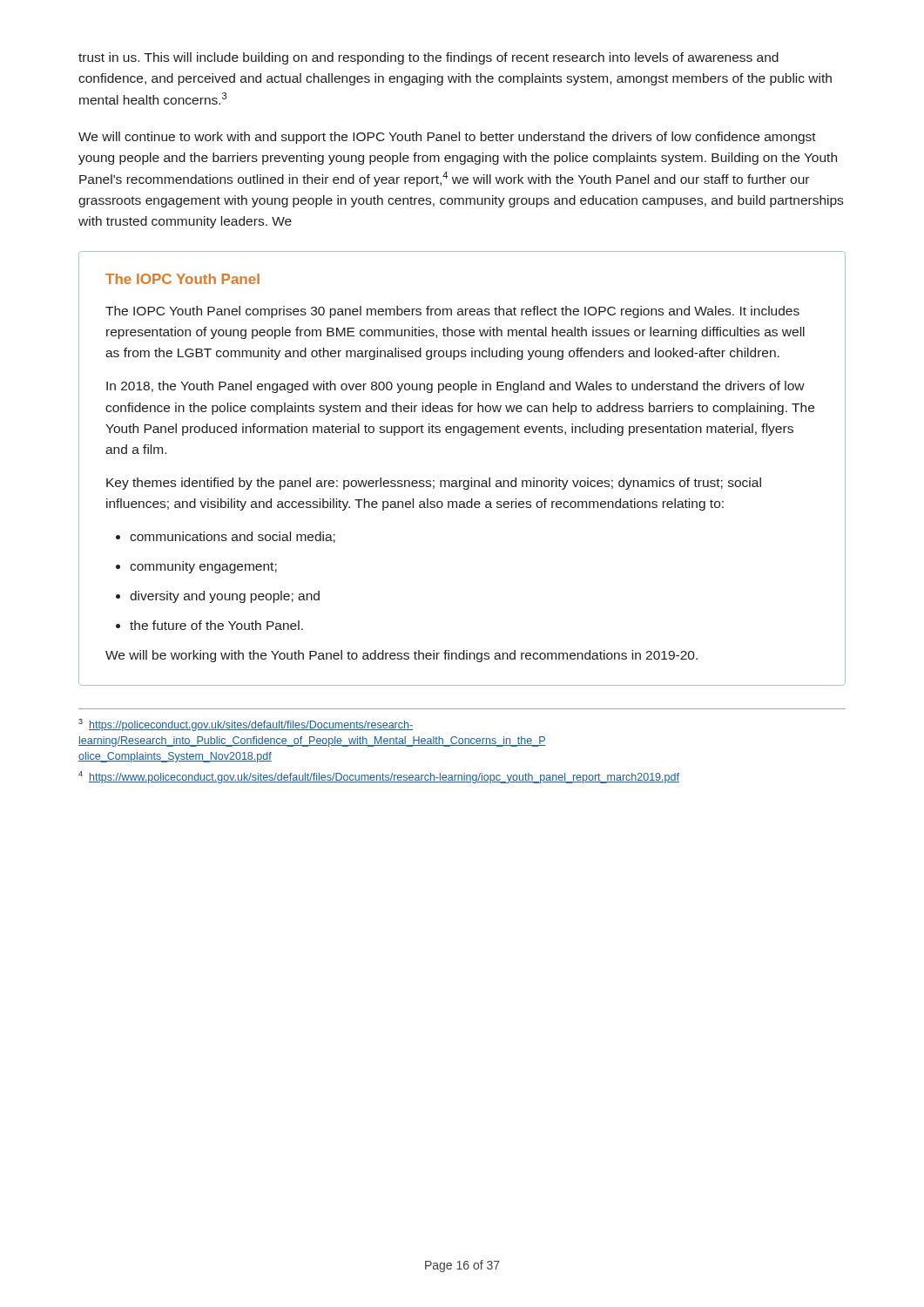This screenshot has height=1307, width=924.
Task: Click on the element starting "The IOPC Youth Panel comprises 30 panel"
Action: coord(455,332)
